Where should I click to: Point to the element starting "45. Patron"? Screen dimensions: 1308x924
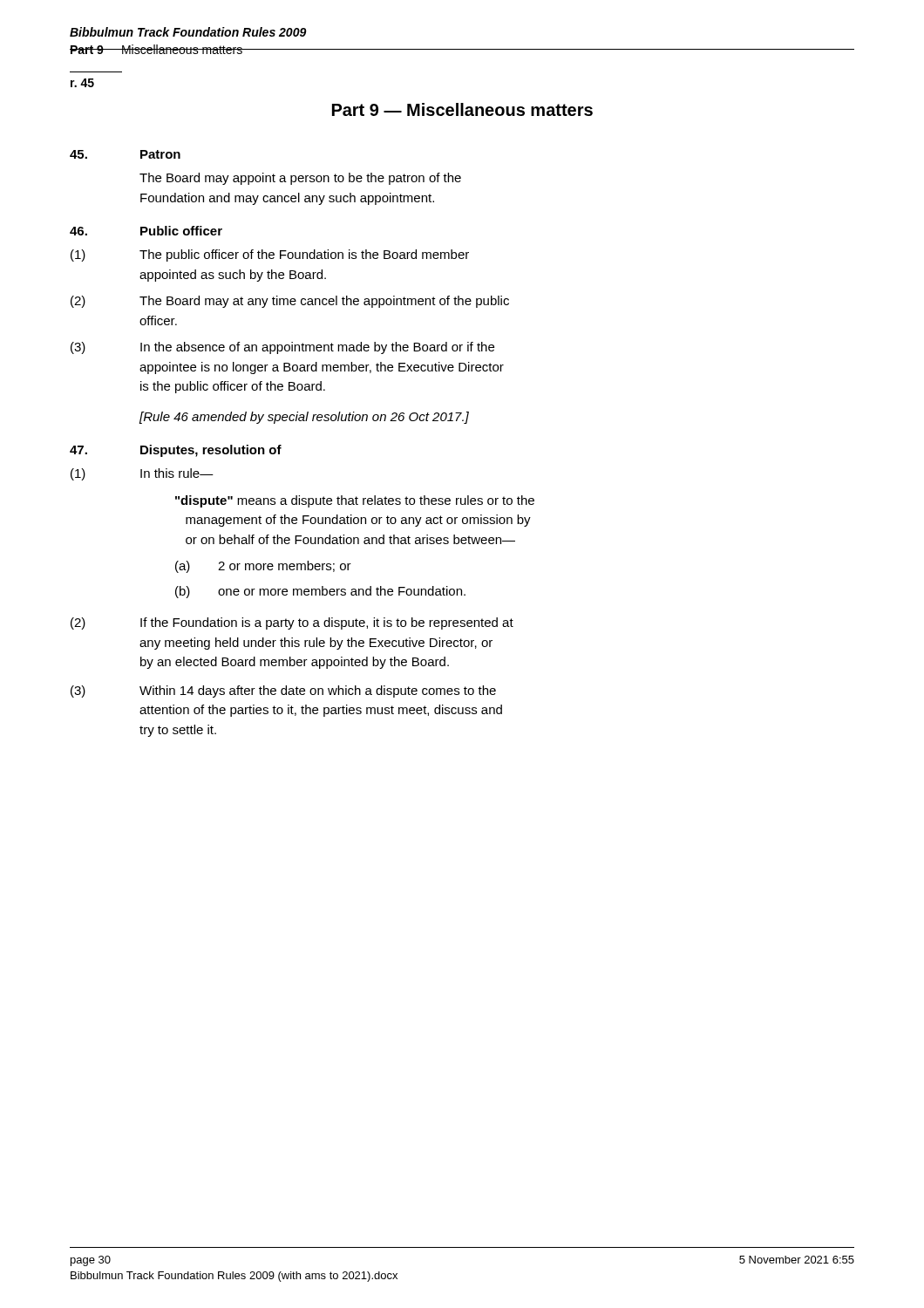75,154
